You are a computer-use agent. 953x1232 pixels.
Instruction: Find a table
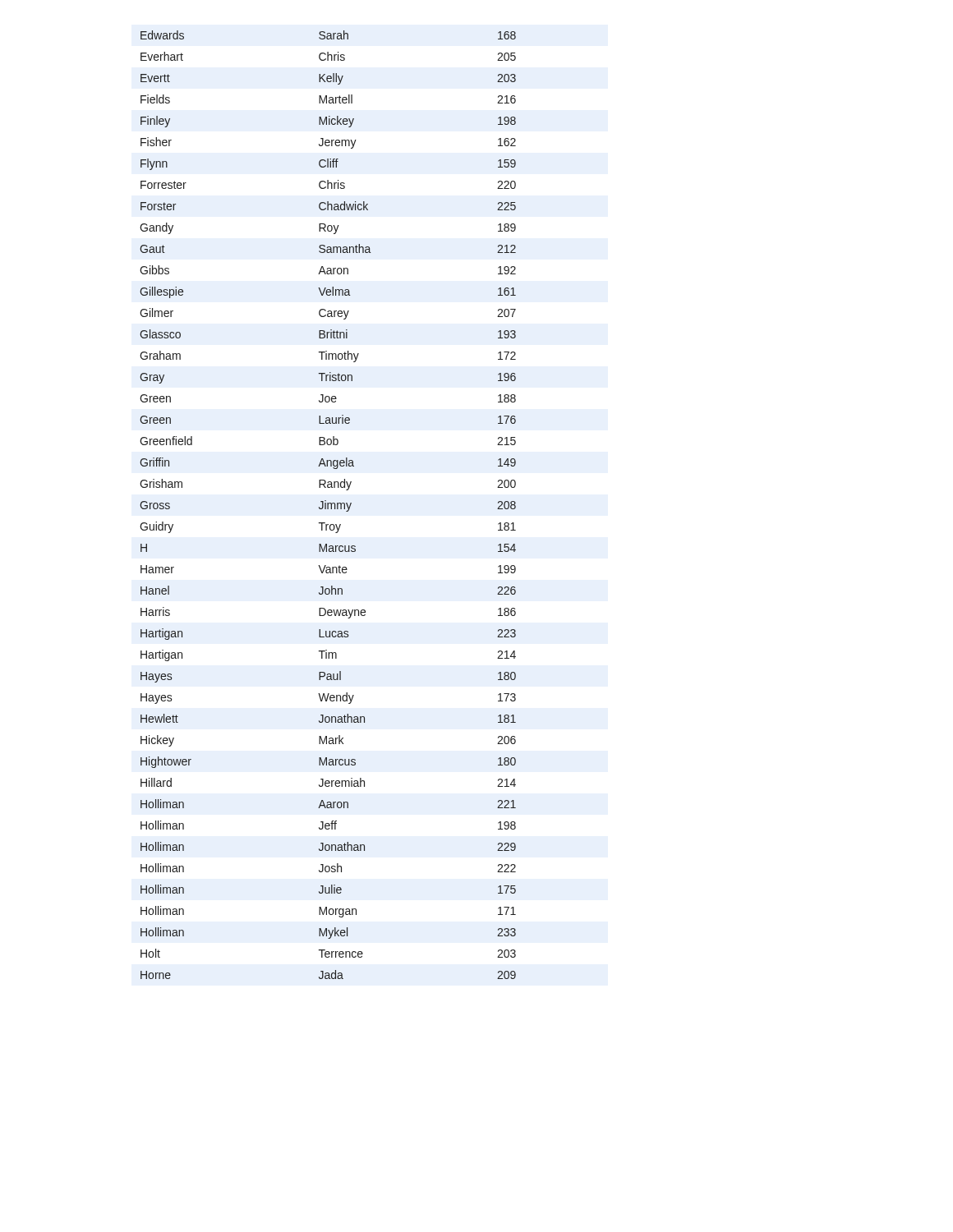click(x=370, y=505)
